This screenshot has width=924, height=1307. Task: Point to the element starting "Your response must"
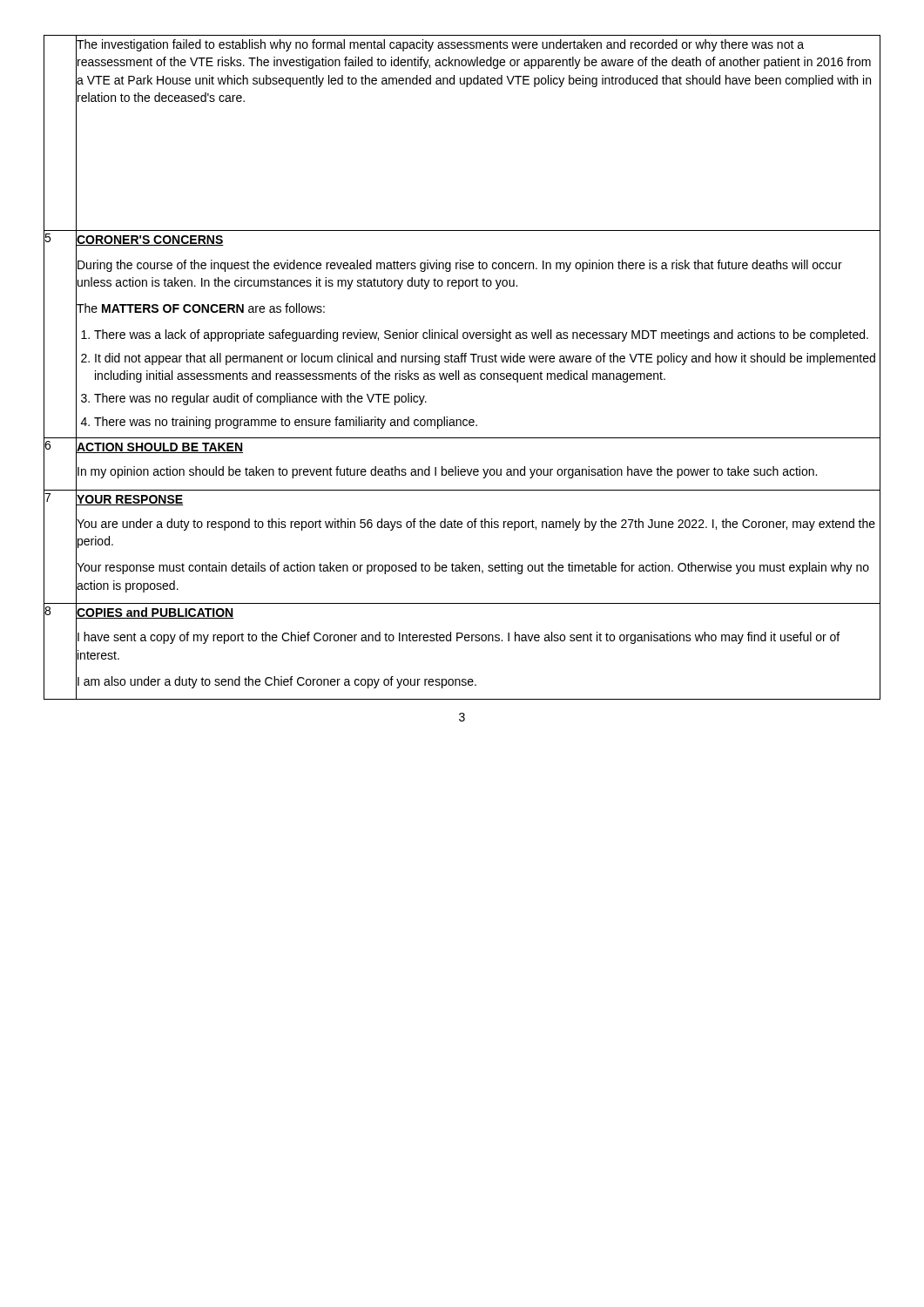point(478,577)
